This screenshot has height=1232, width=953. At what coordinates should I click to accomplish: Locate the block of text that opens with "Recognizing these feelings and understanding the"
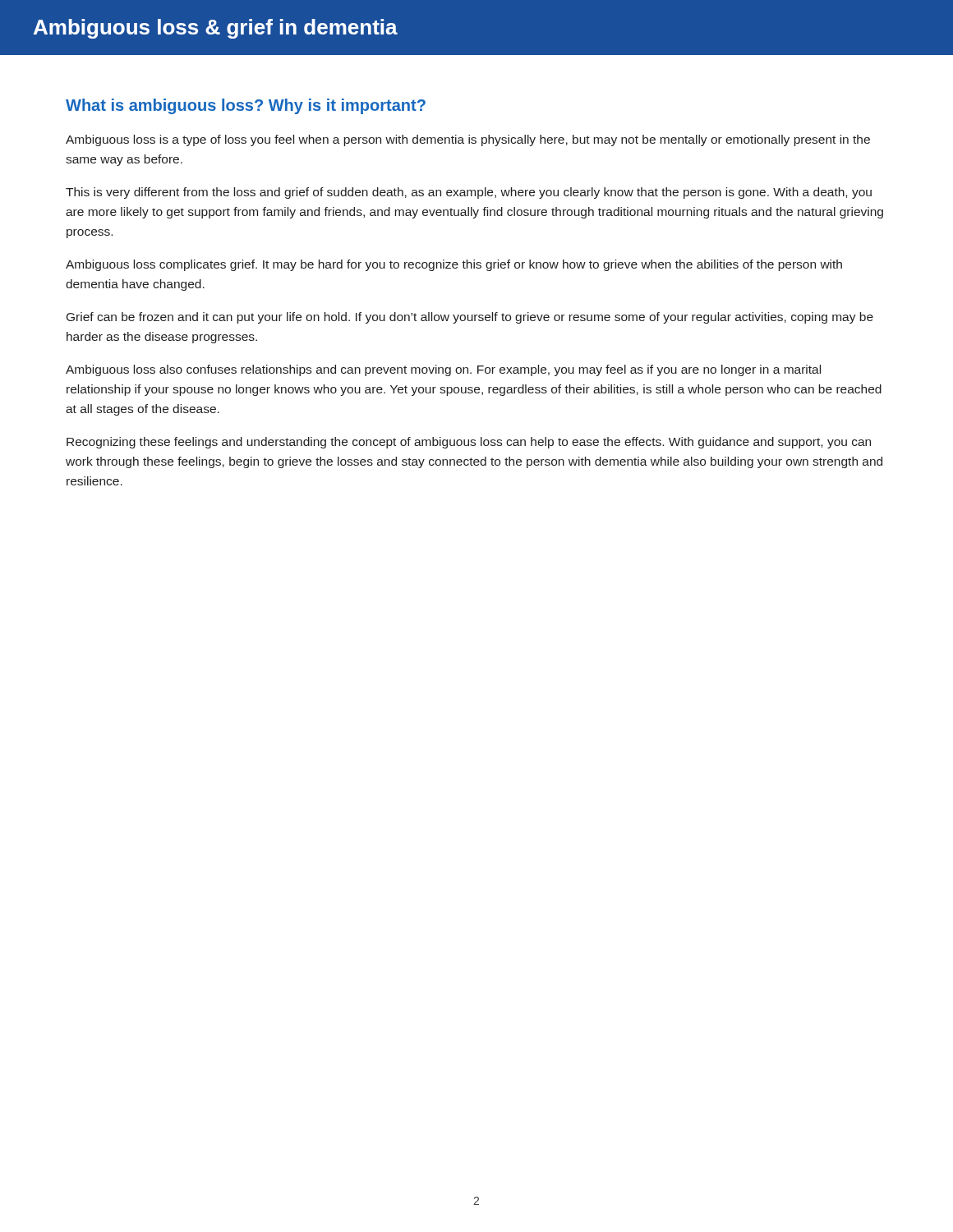coord(475,461)
